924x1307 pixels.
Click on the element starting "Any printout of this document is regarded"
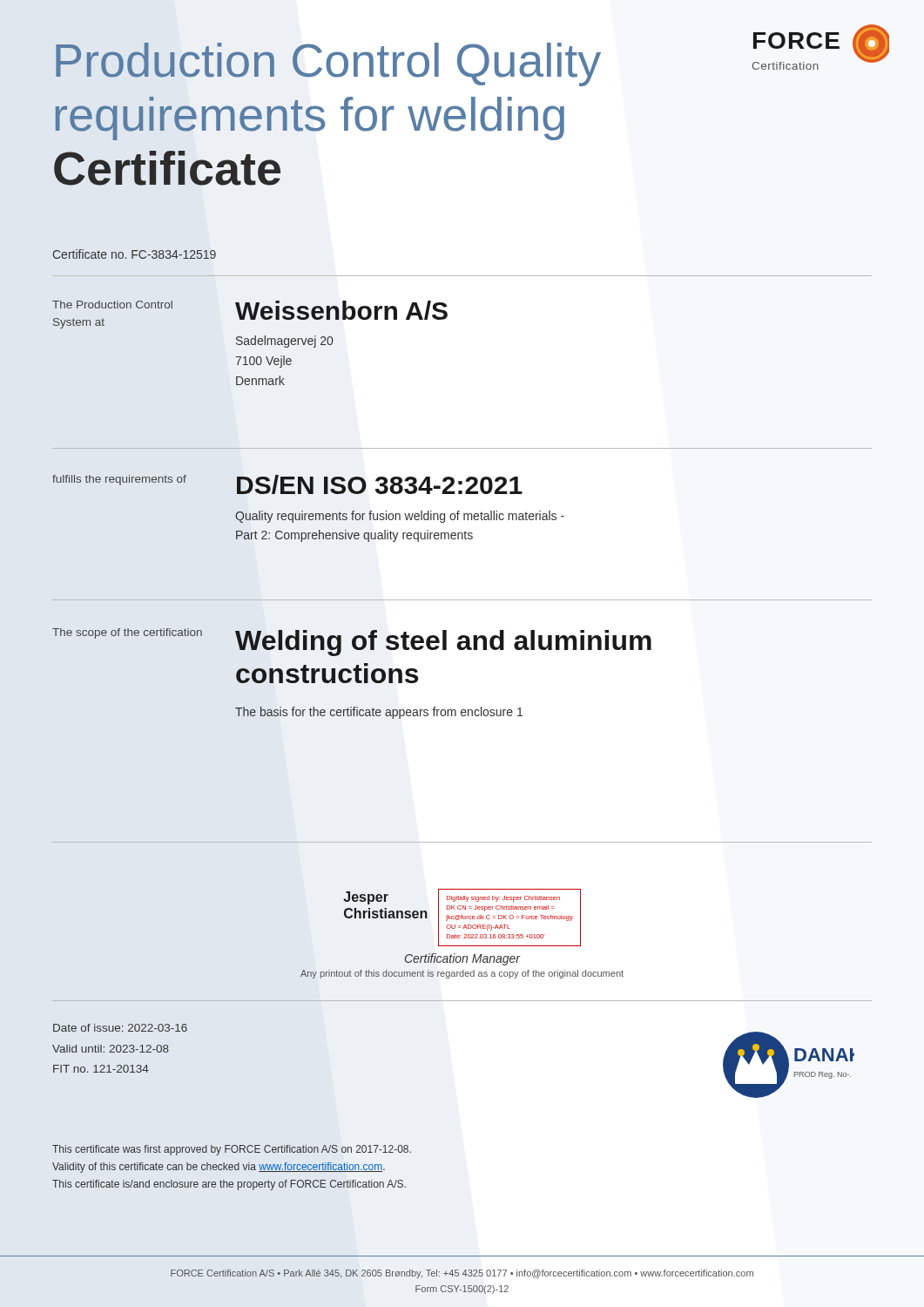(x=462, y=974)
